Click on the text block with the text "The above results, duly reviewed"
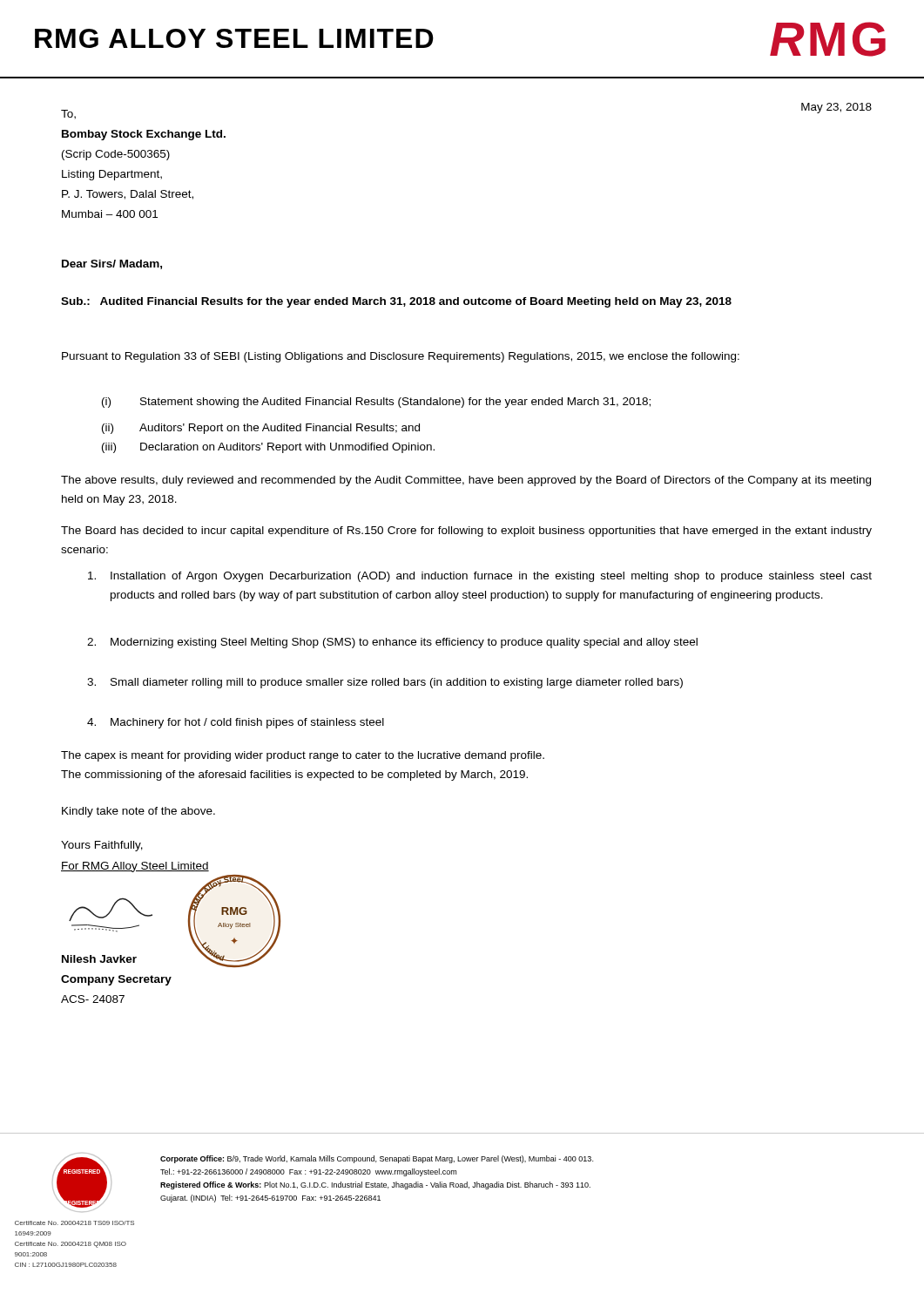This screenshot has width=924, height=1307. pos(466,489)
